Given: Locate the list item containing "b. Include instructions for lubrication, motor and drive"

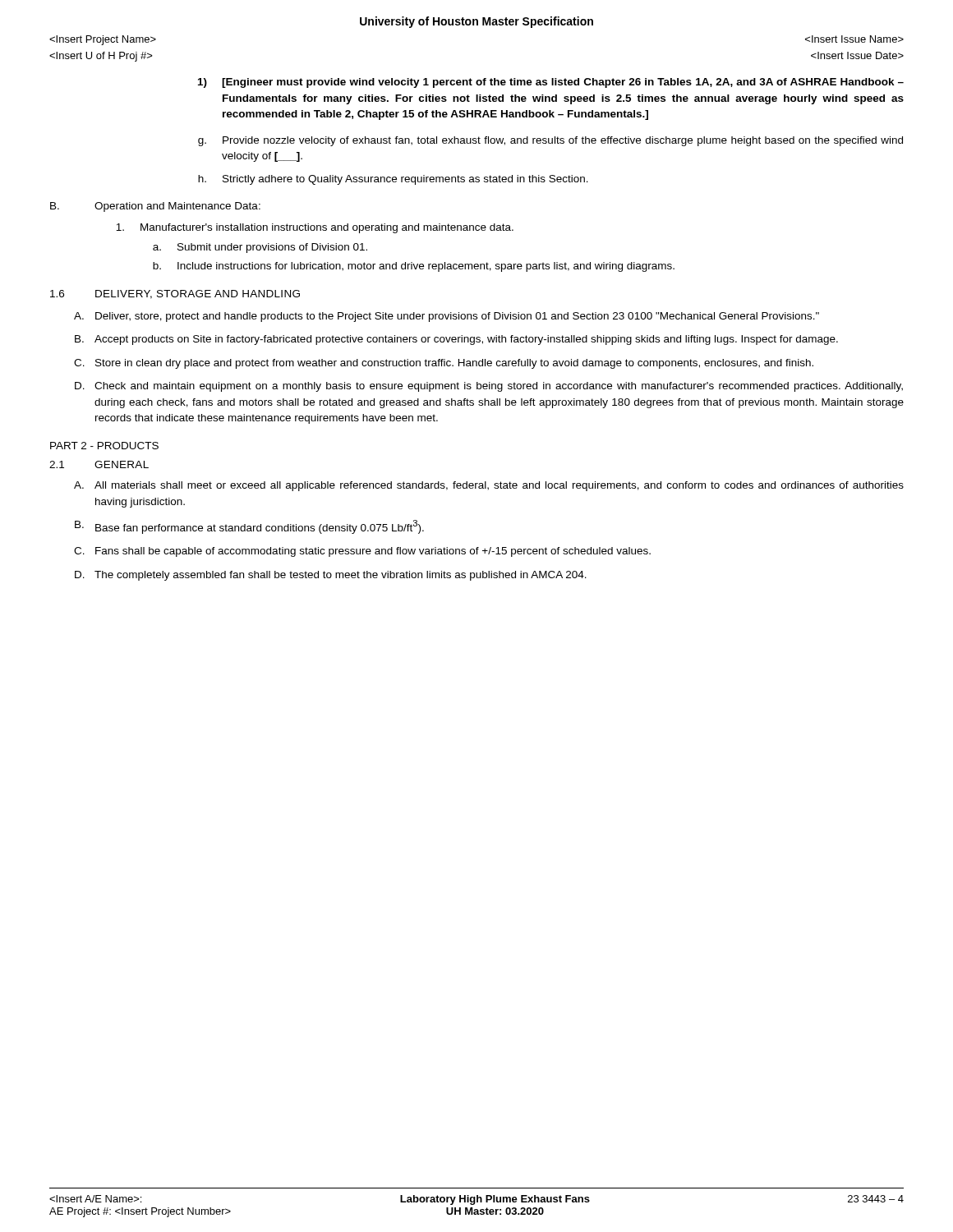Looking at the screenshot, I should [476, 266].
